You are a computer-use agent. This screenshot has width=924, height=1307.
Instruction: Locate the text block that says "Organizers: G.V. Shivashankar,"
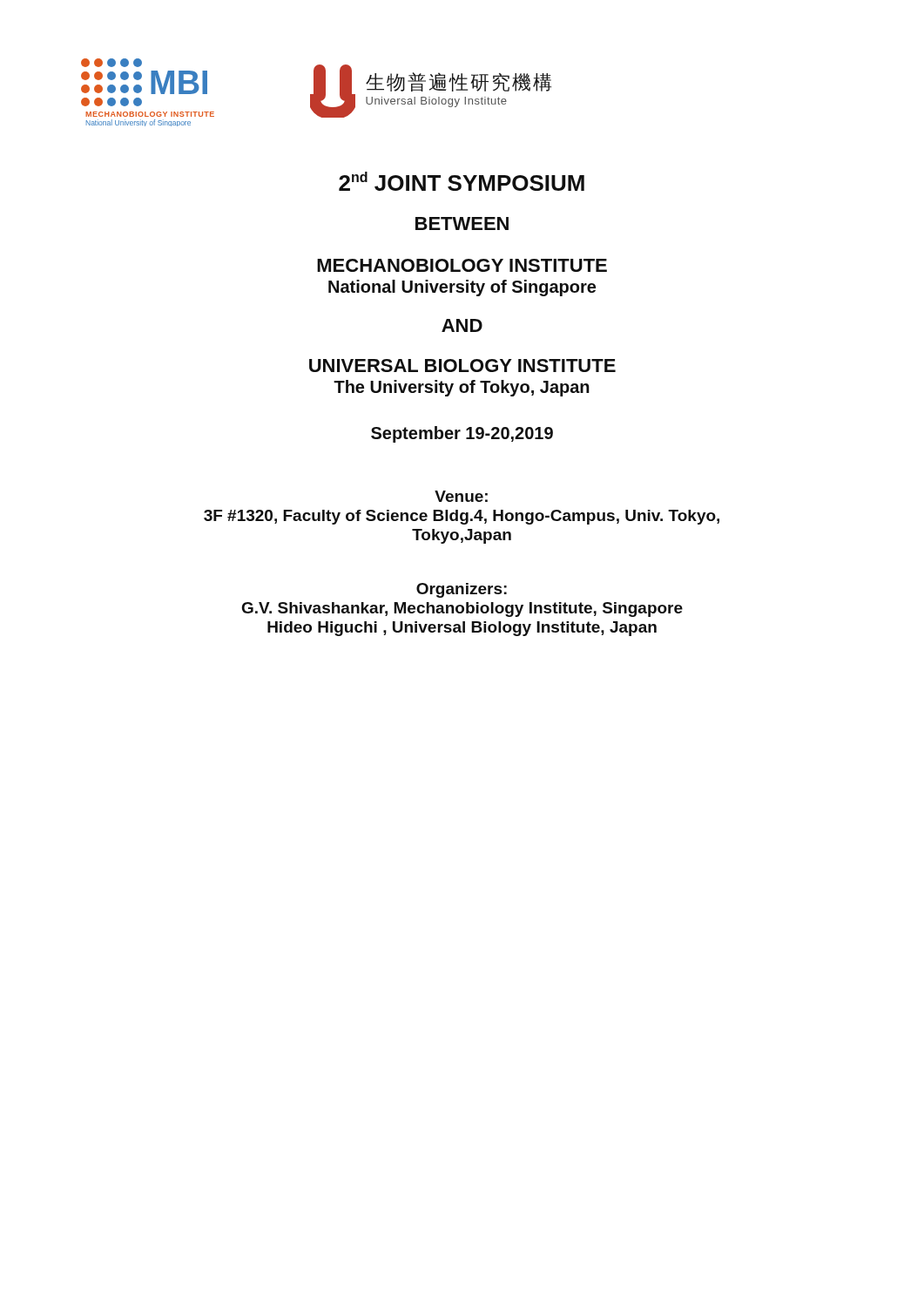pyautogui.click(x=462, y=608)
